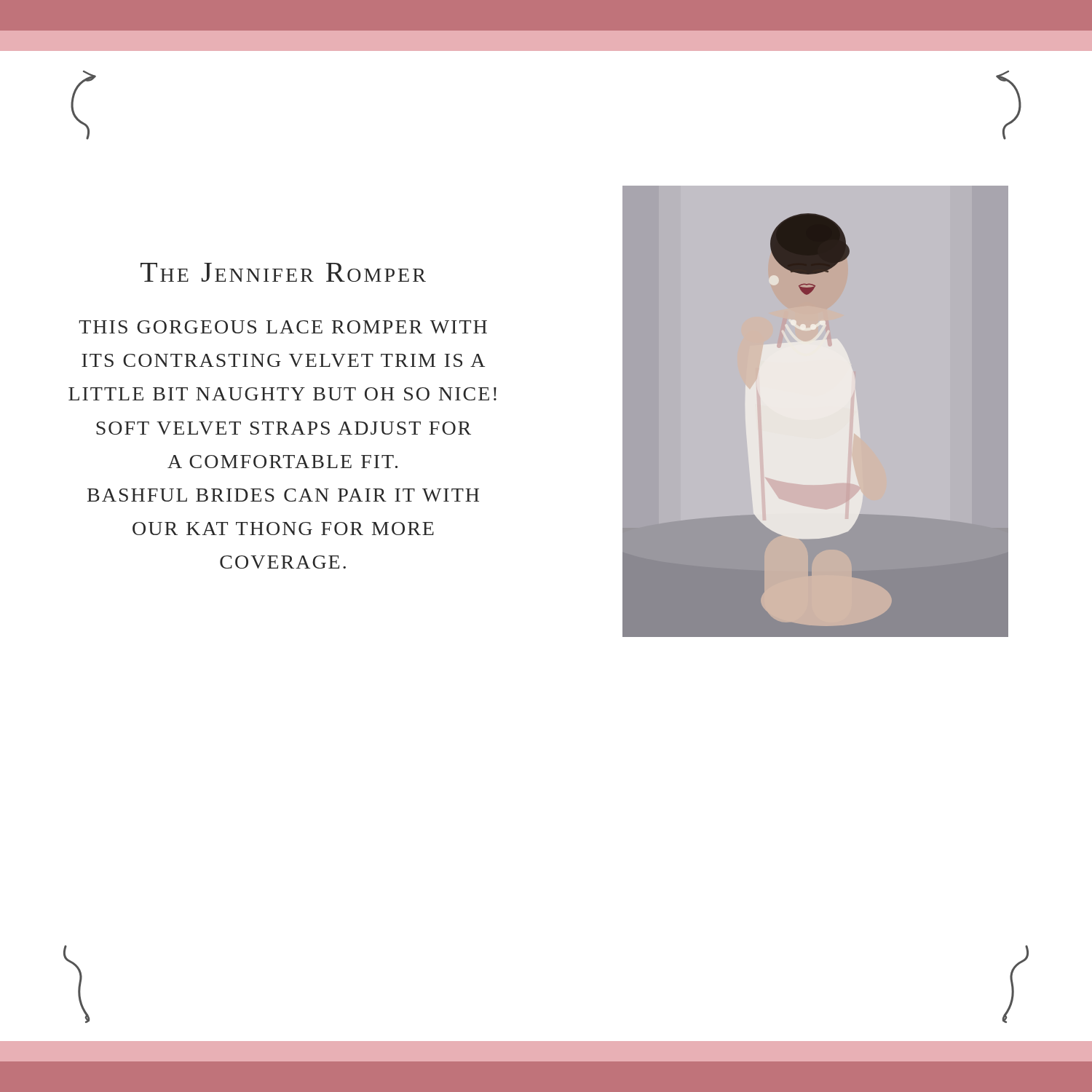Select the element starting "This gorgeous lace romper with"

point(284,445)
